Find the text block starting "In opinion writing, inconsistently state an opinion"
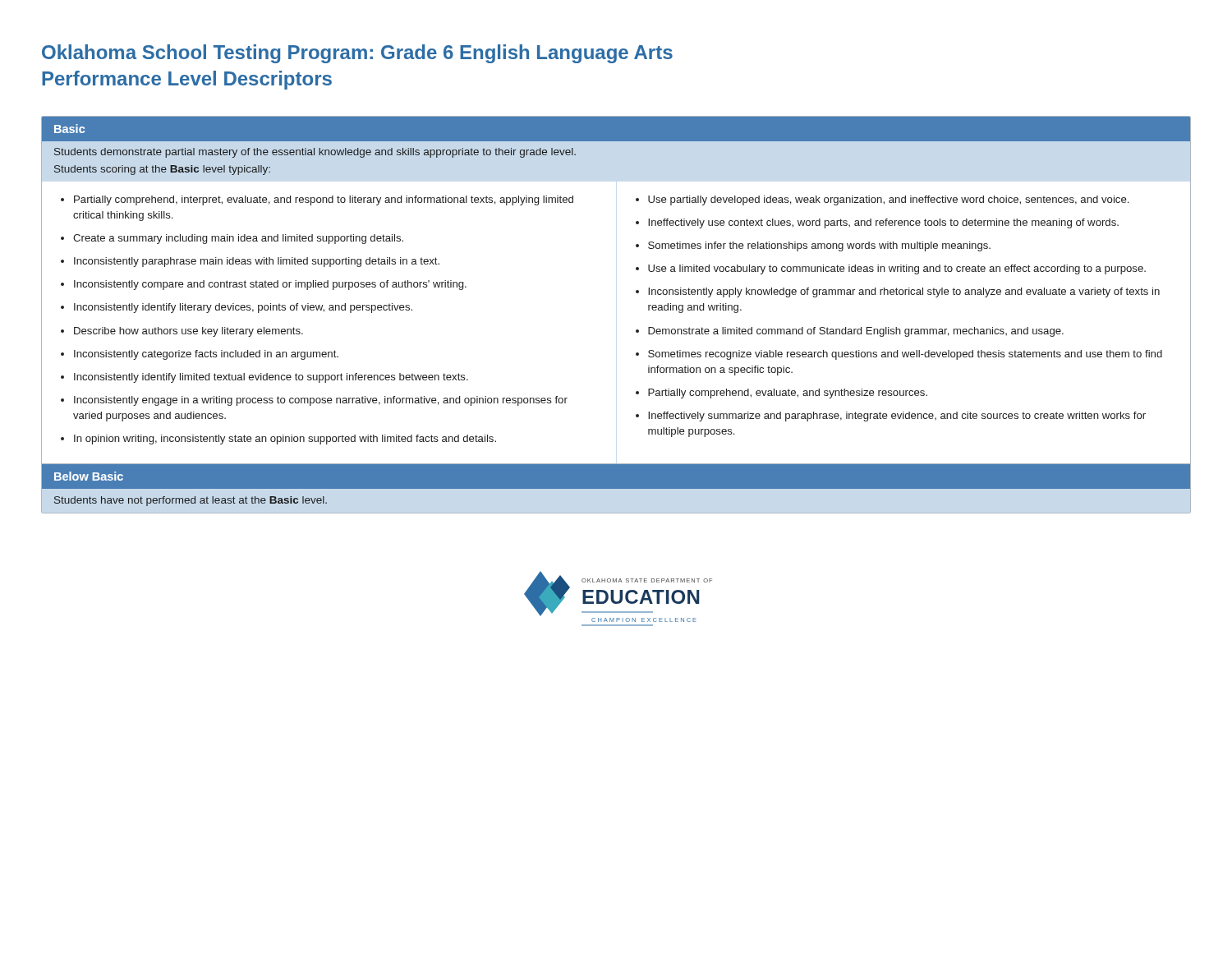The height and width of the screenshot is (953, 1232). (285, 439)
